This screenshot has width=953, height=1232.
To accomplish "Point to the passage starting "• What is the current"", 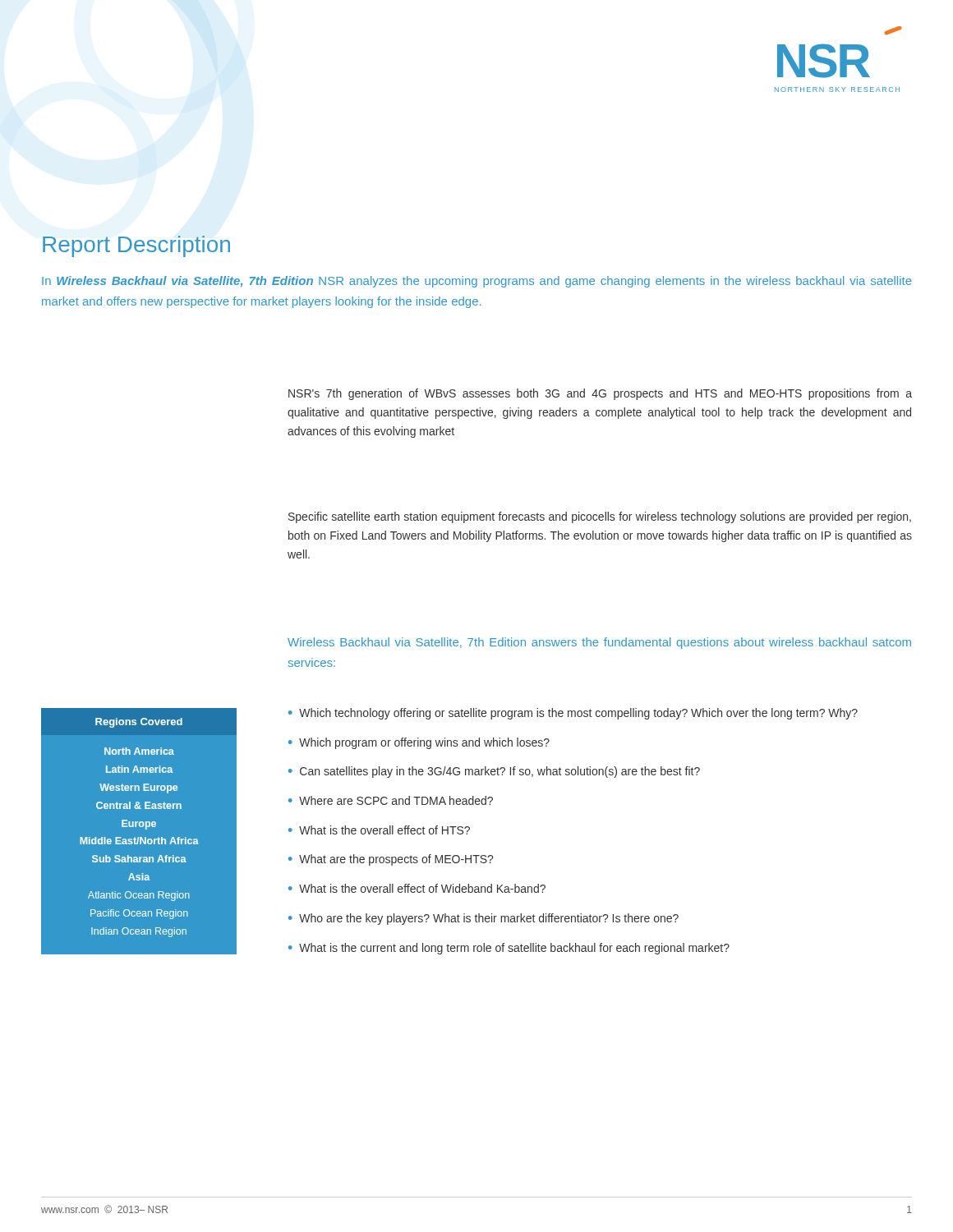I will (x=509, y=948).
